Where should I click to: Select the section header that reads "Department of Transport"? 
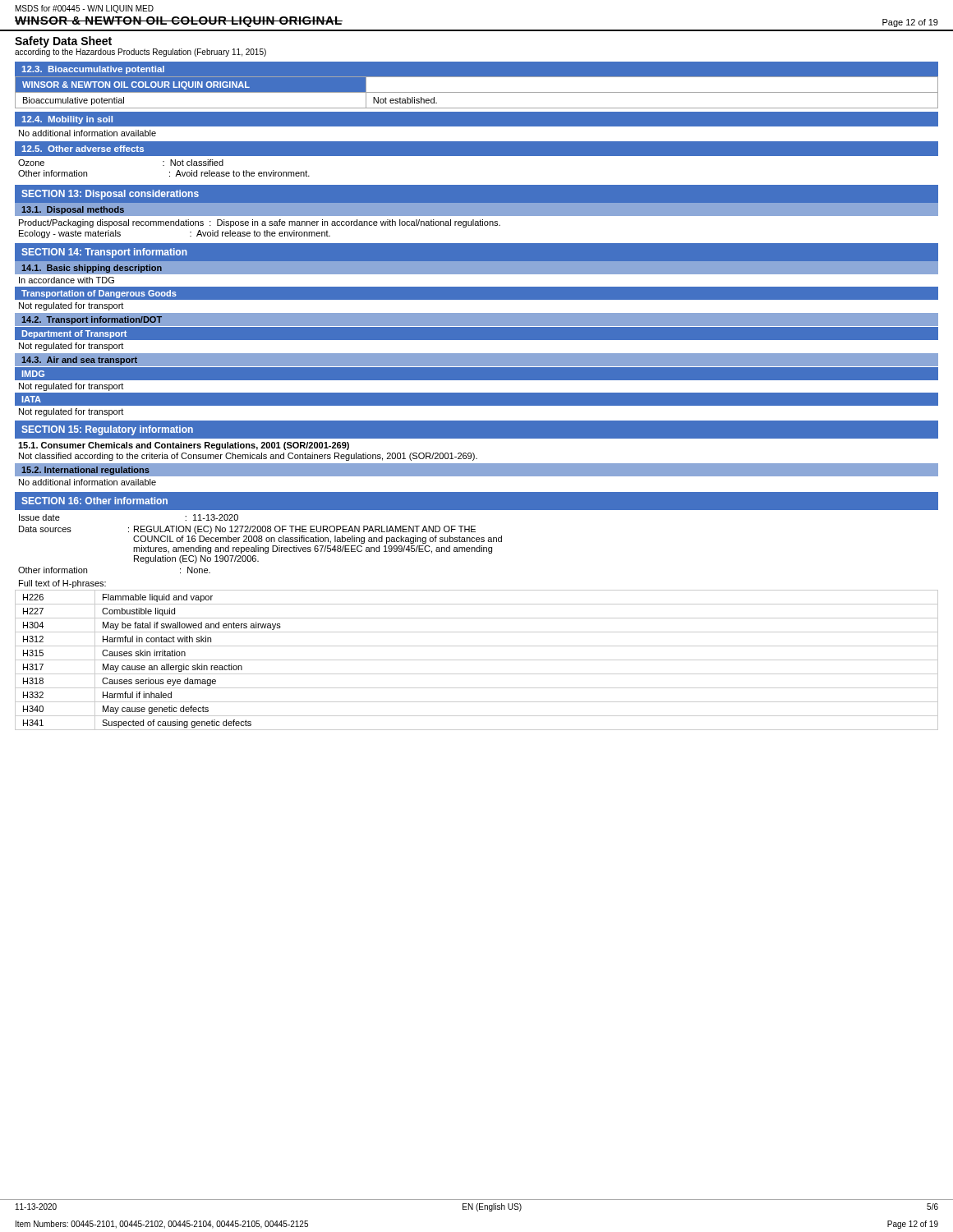[x=74, y=334]
